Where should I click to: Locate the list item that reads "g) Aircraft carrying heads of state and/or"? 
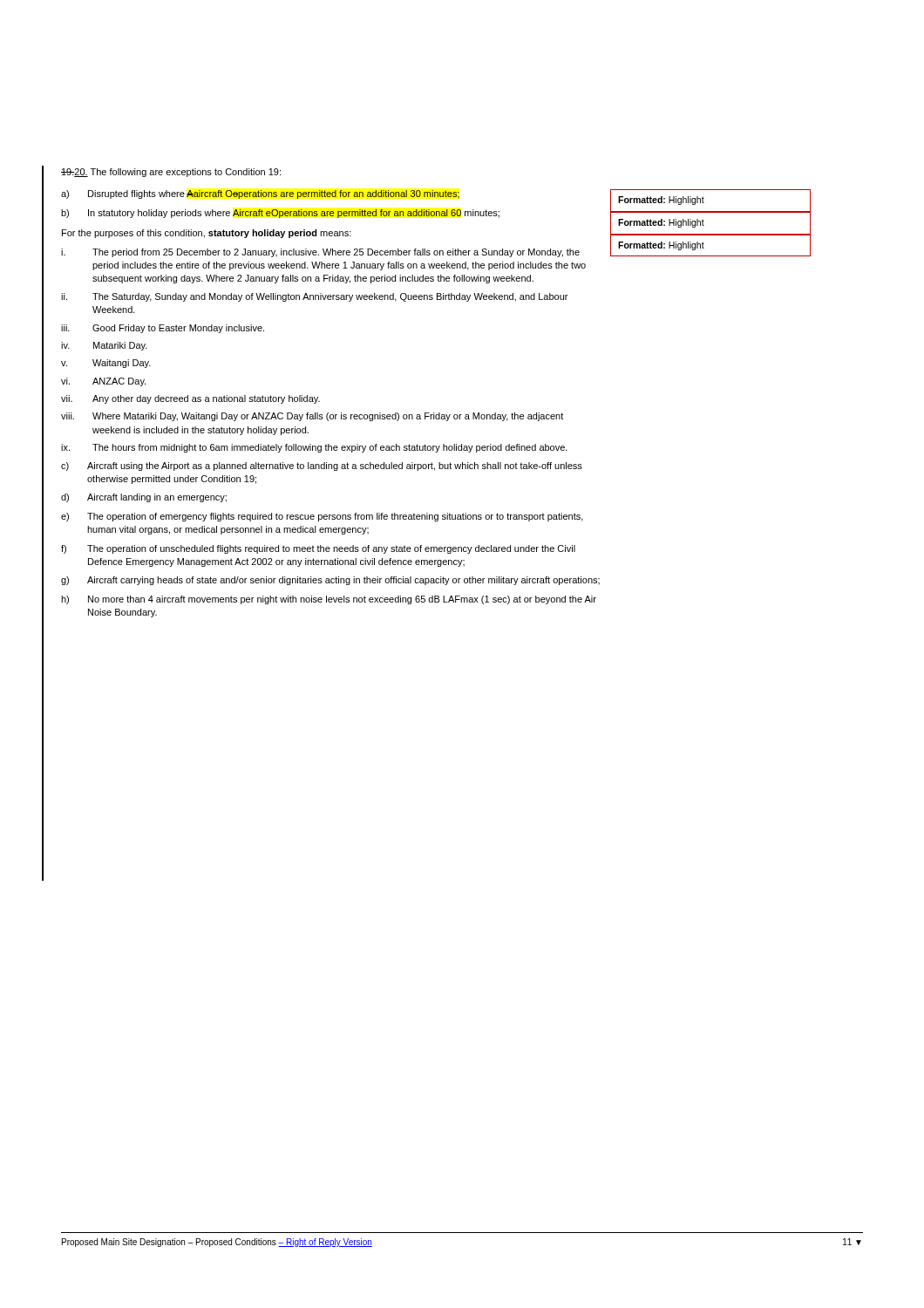pyautogui.click(x=331, y=581)
